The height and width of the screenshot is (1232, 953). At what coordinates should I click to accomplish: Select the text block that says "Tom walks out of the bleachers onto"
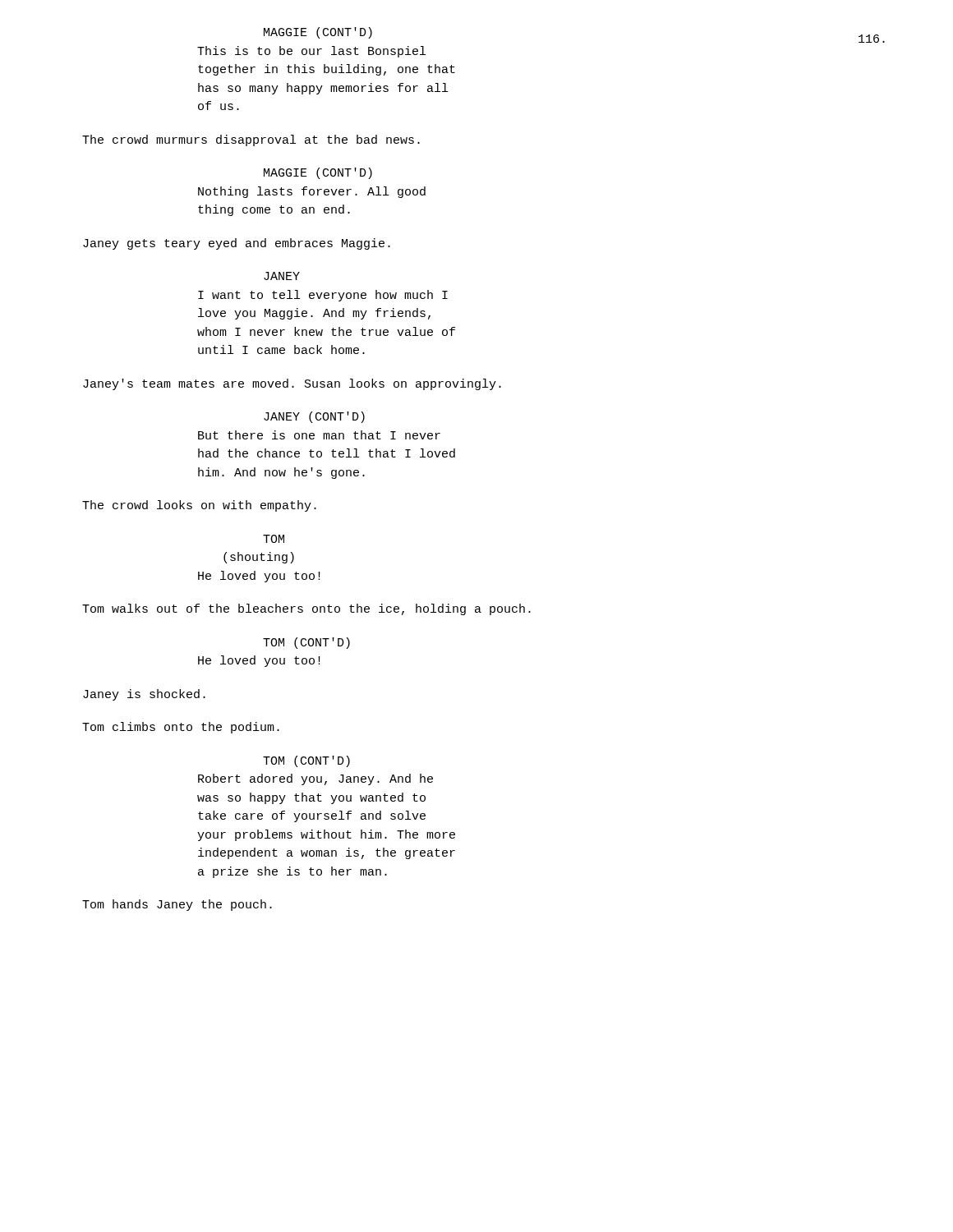[x=308, y=610]
